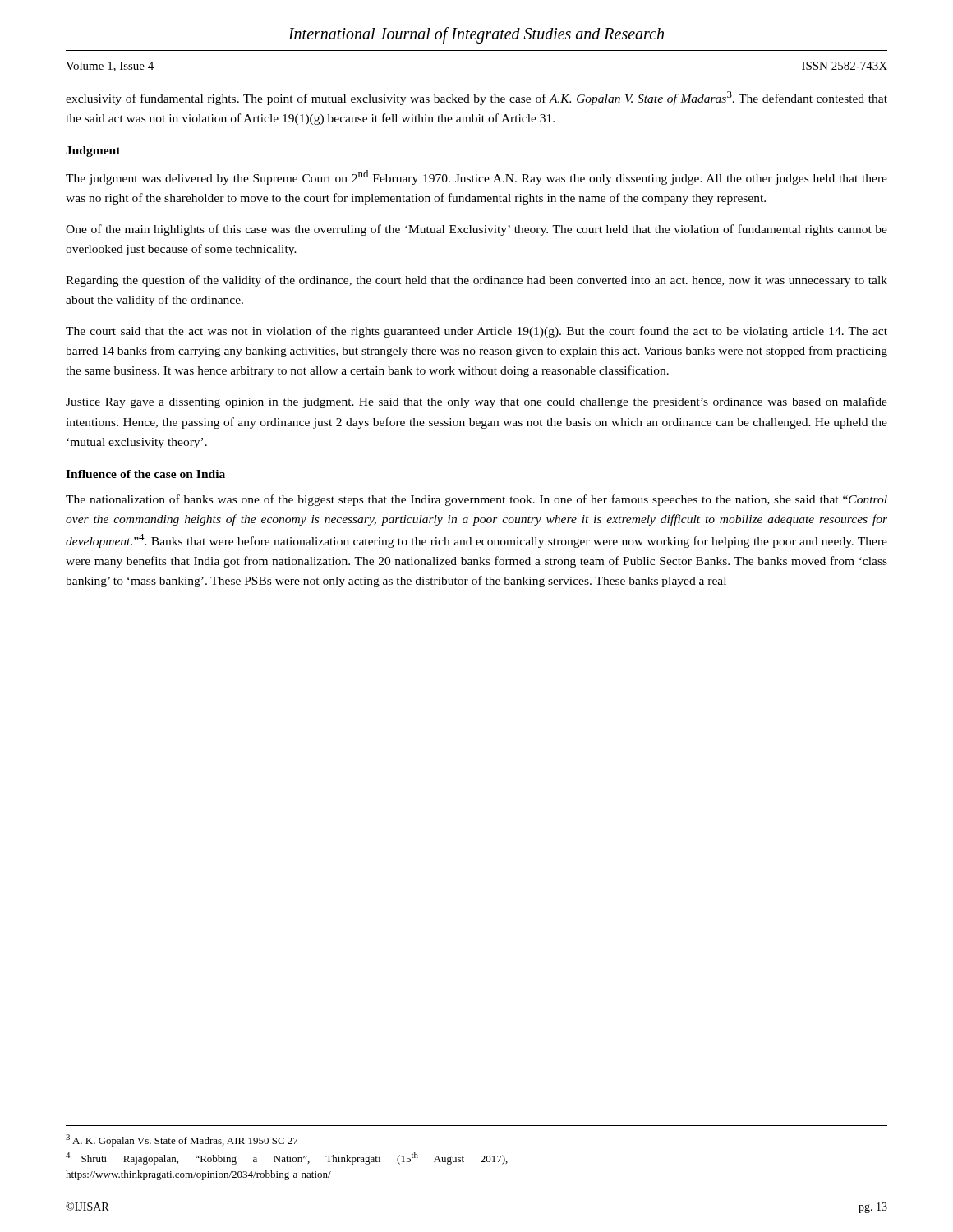This screenshot has height=1232, width=953.
Task: Select the region starting "The court said that the"
Action: [476, 351]
